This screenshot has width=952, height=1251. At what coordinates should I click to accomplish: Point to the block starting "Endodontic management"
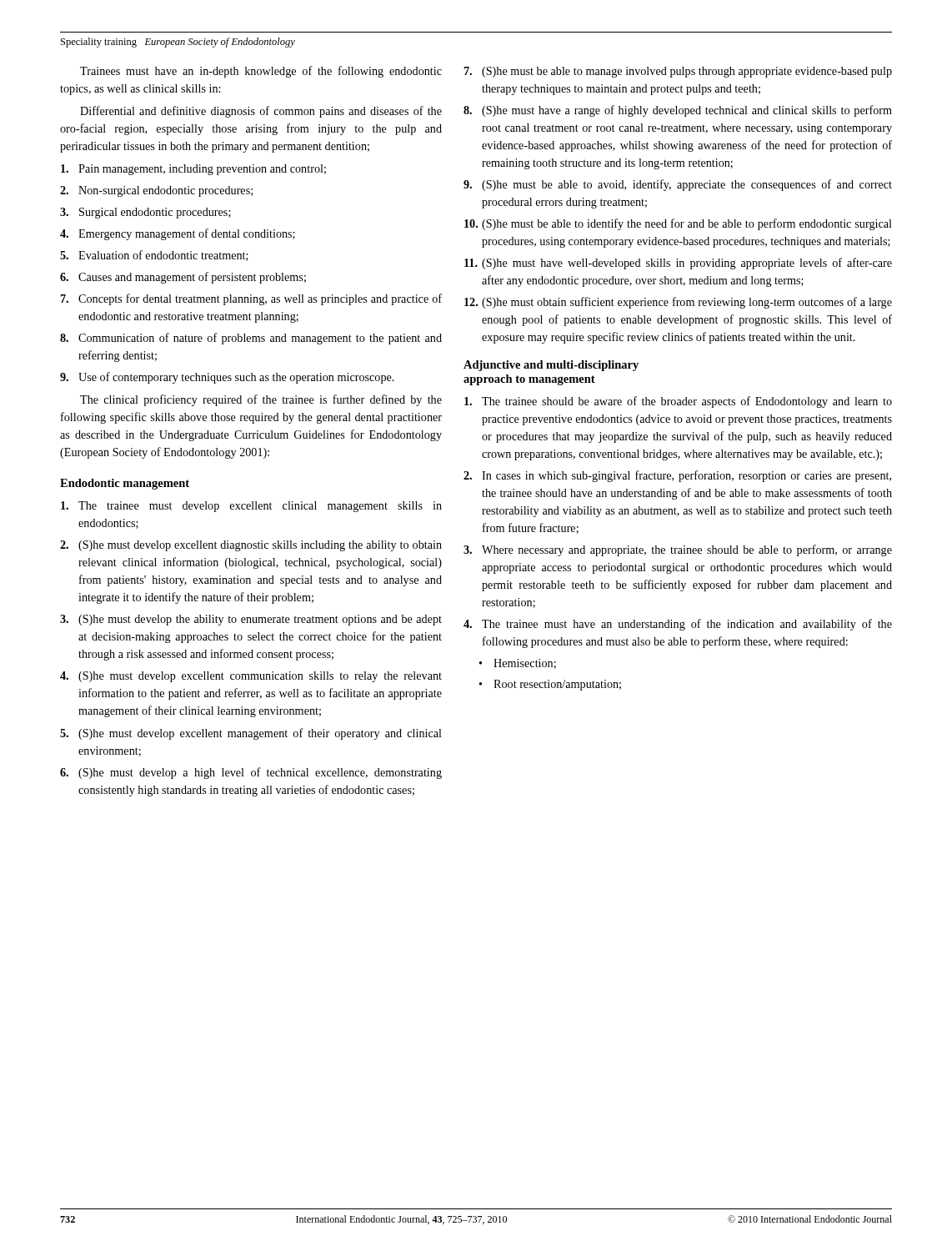click(x=125, y=483)
